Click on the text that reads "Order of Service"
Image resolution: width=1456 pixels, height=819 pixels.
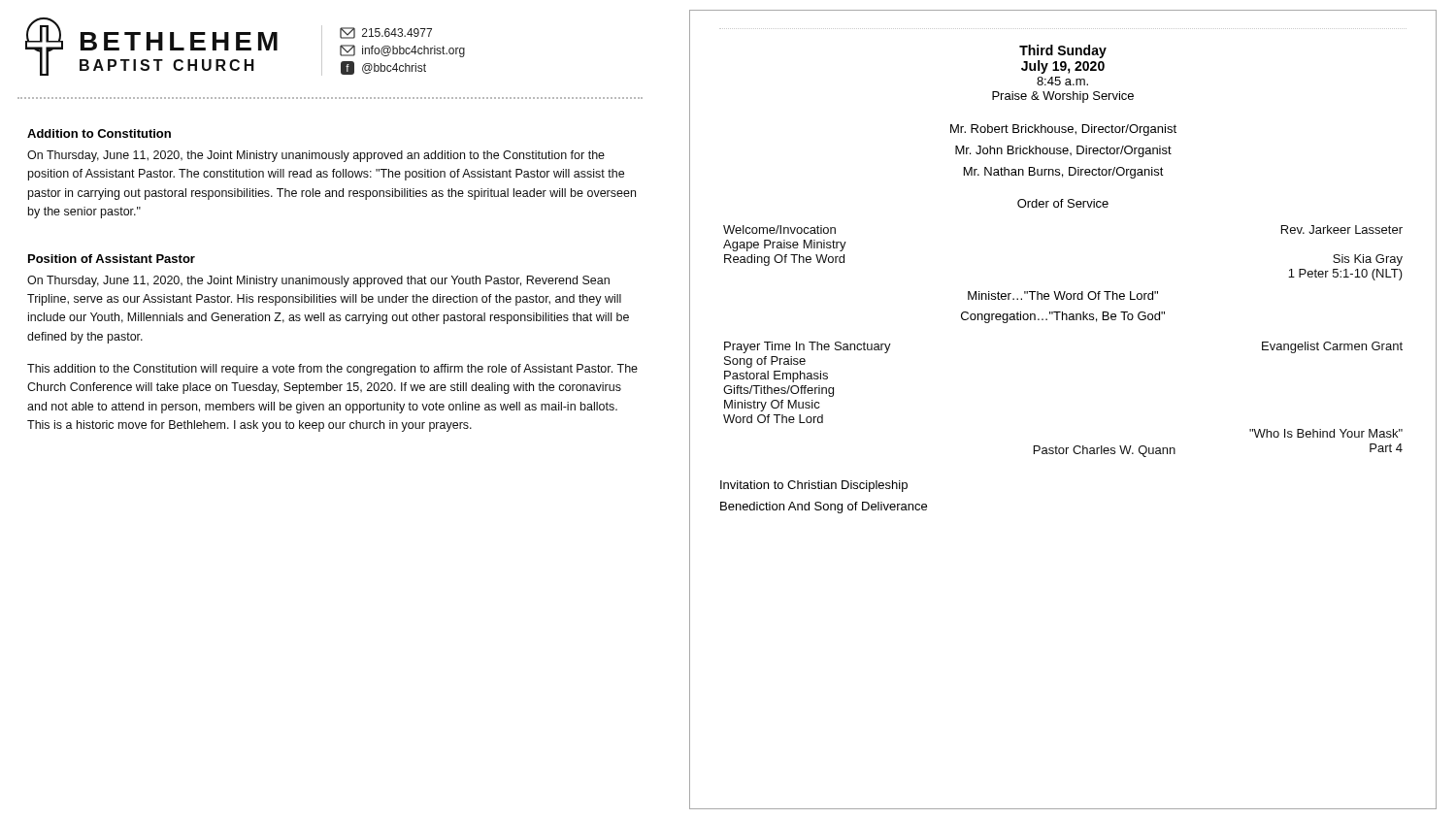[1063, 204]
